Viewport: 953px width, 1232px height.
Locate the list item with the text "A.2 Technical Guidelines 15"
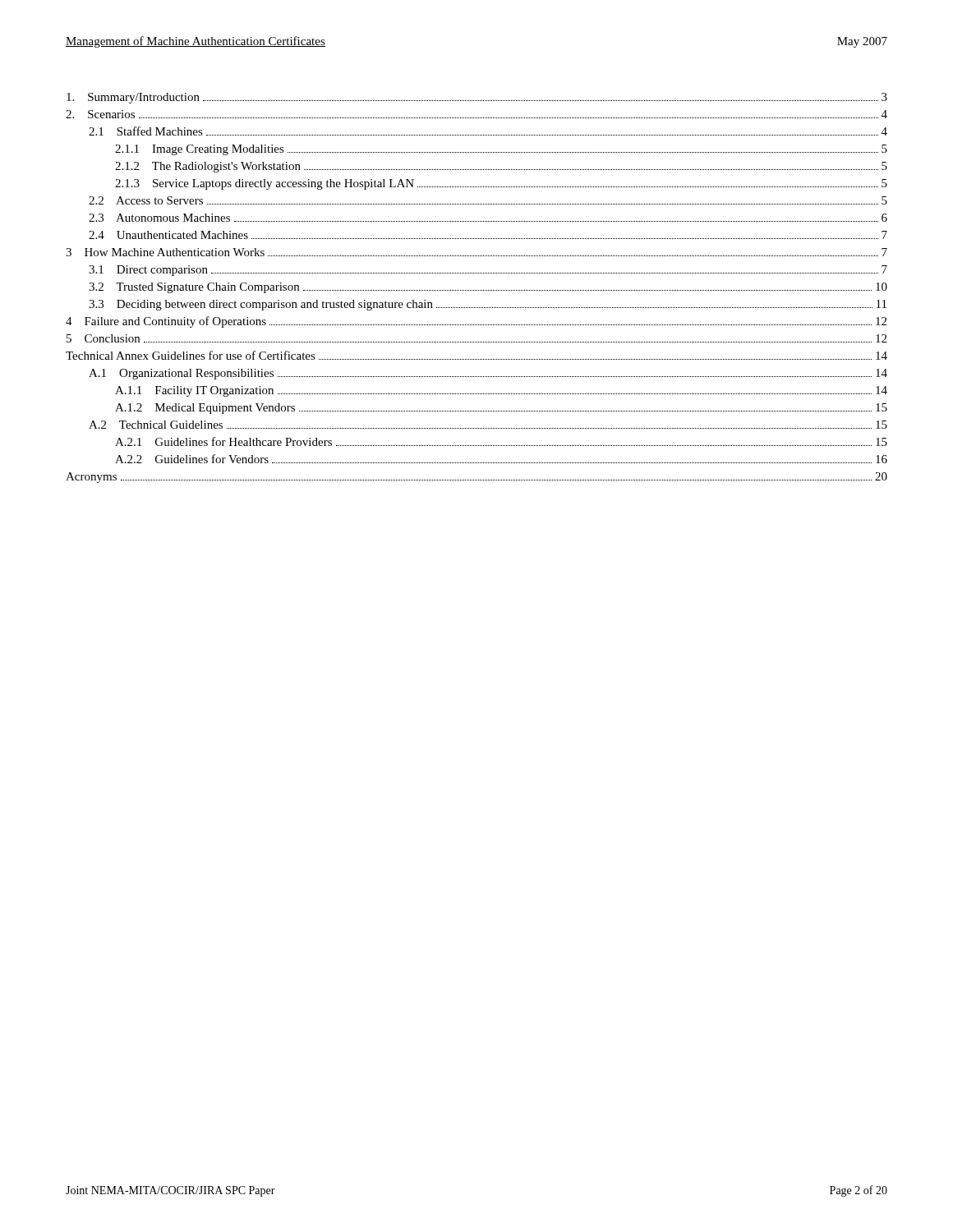click(488, 425)
